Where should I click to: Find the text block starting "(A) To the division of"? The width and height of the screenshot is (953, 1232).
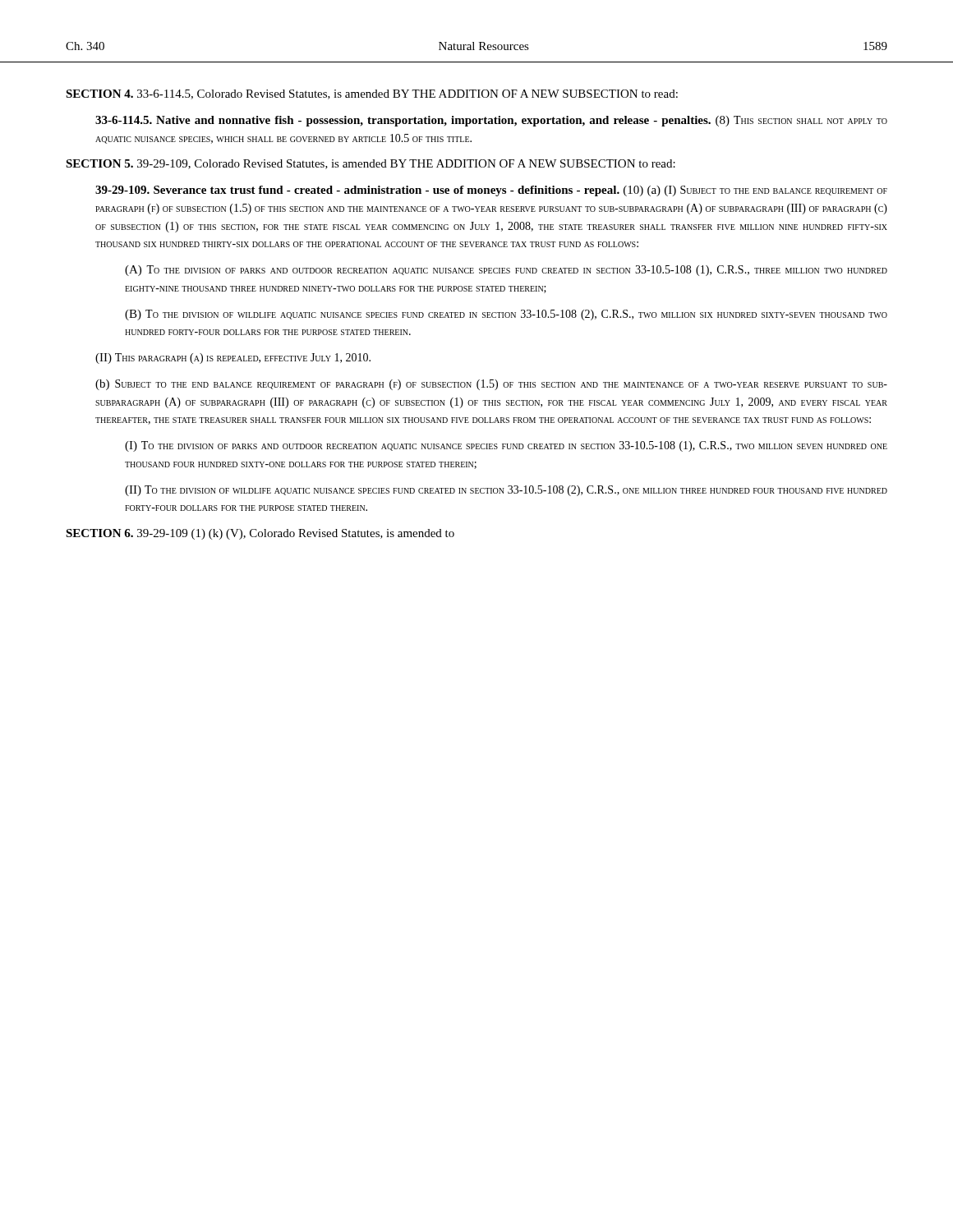tap(506, 279)
